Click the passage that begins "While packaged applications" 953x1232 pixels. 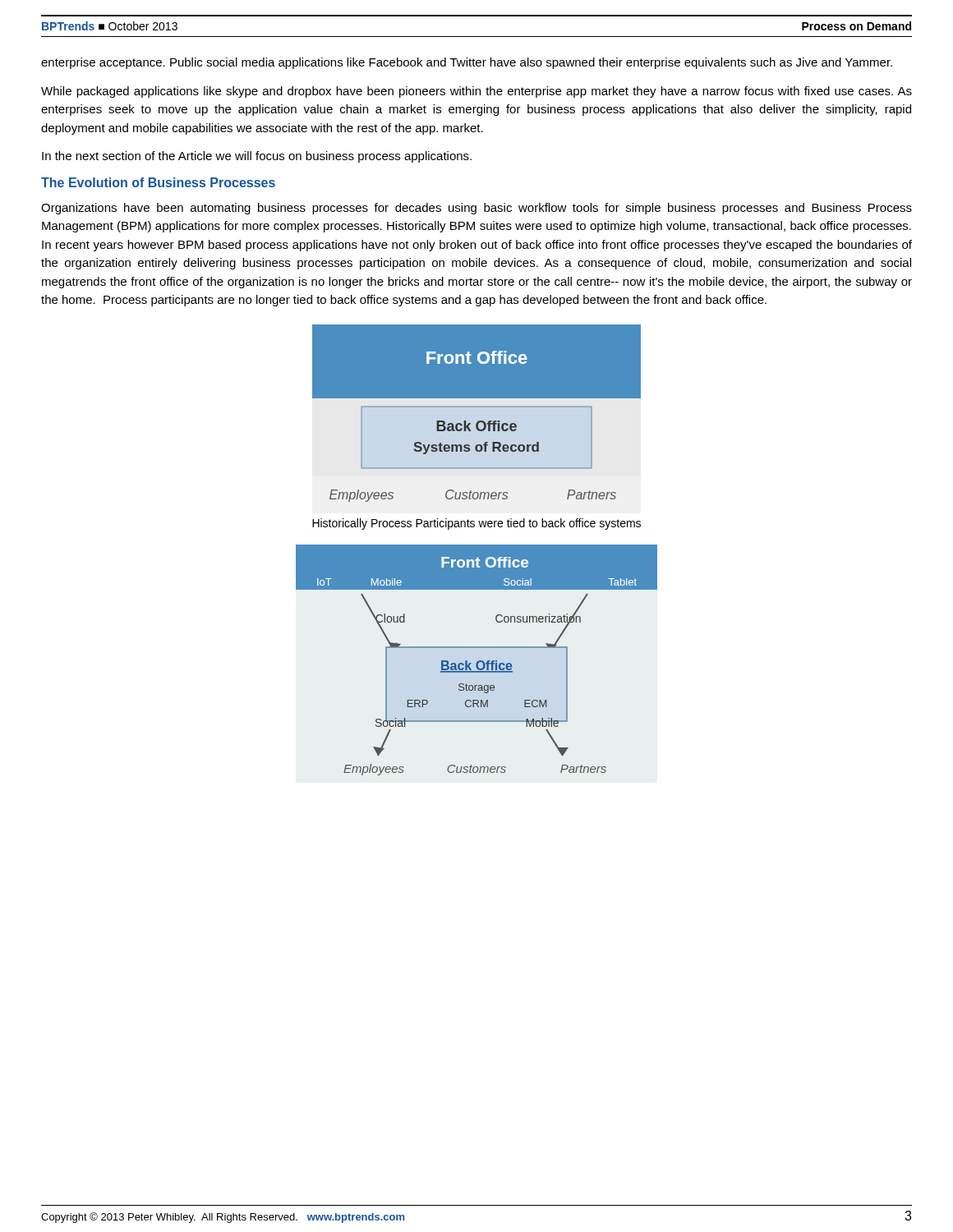[x=476, y=109]
